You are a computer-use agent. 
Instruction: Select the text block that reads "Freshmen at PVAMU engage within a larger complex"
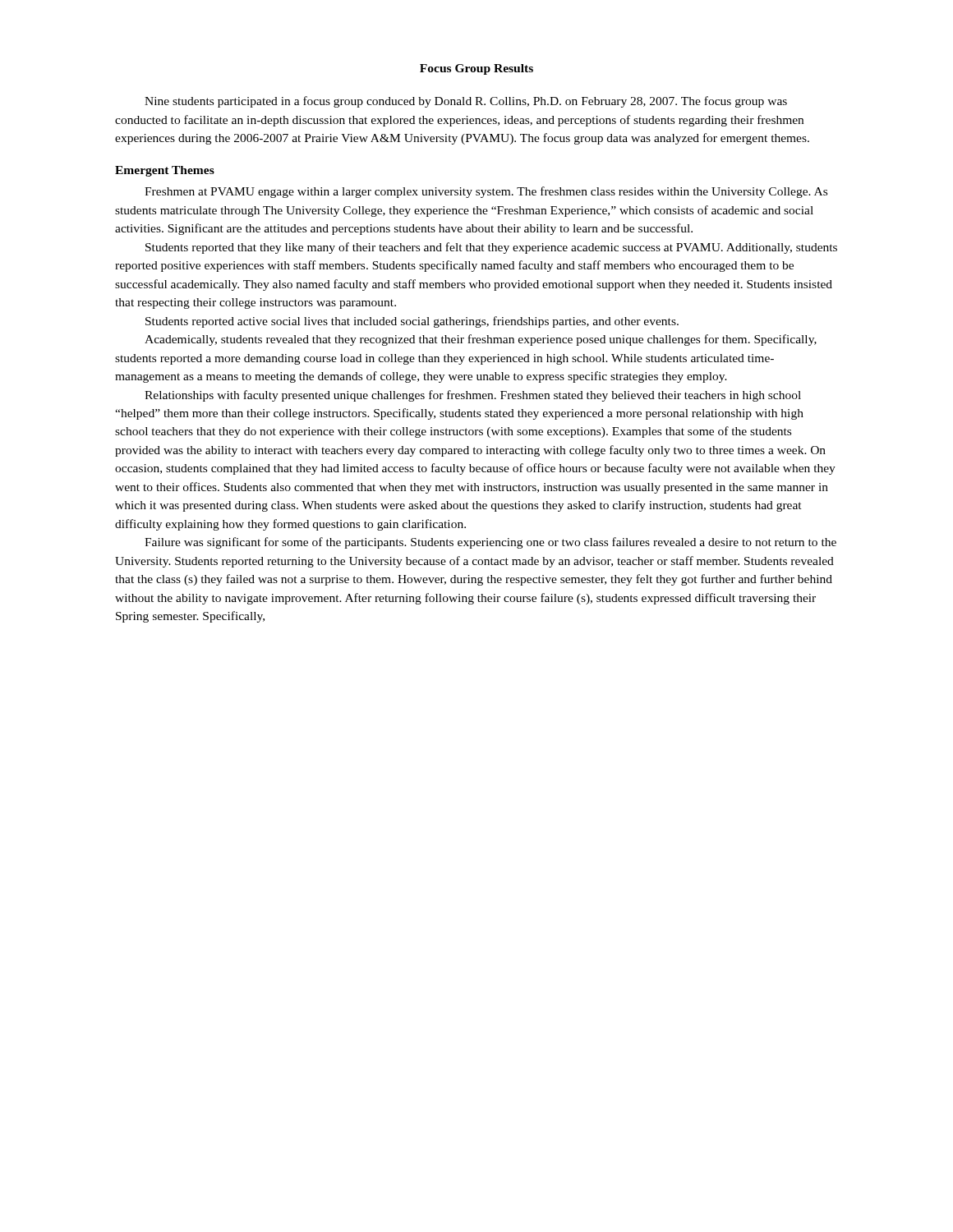(476, 210)
